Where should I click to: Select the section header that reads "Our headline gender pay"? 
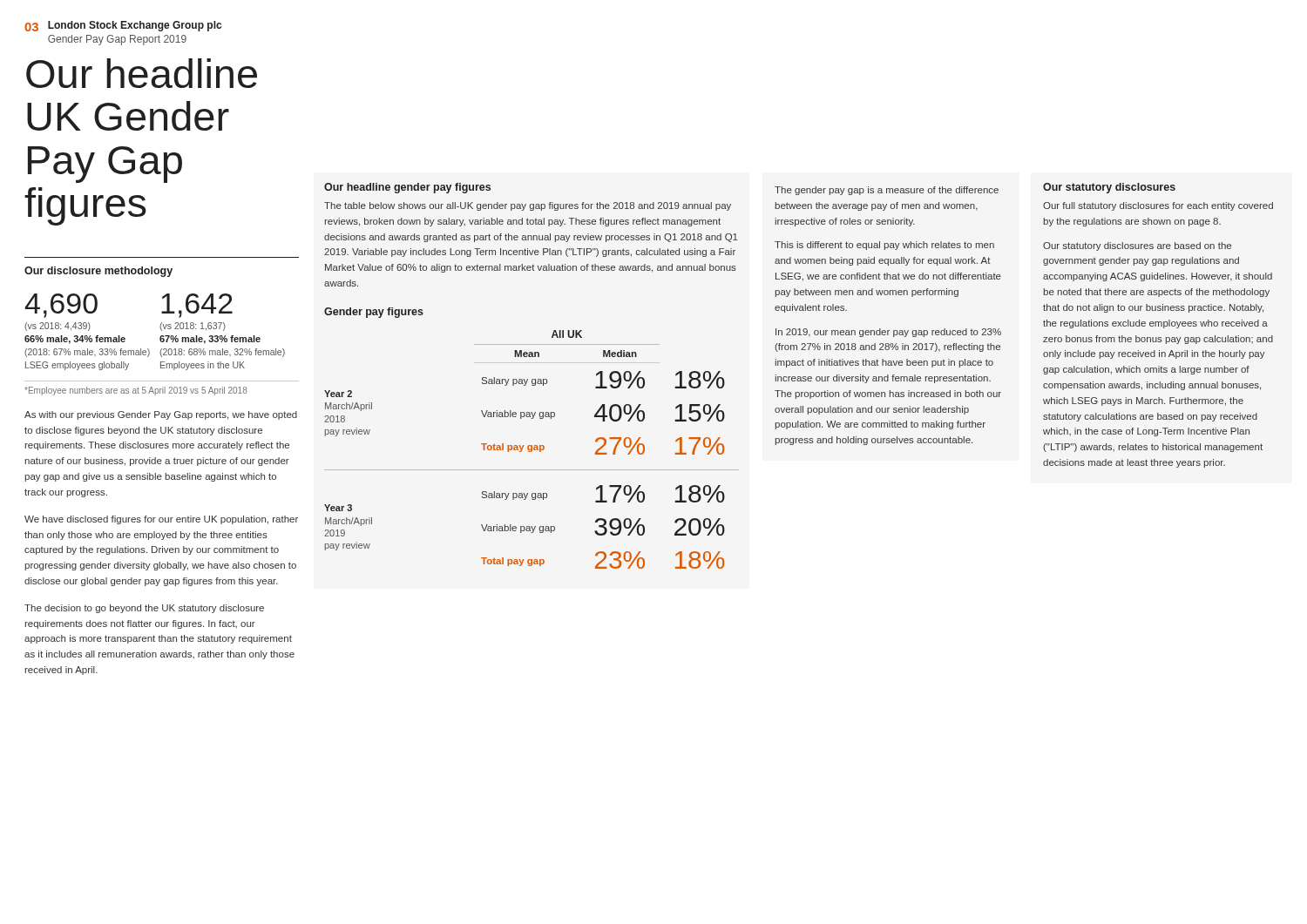(408, 187)
